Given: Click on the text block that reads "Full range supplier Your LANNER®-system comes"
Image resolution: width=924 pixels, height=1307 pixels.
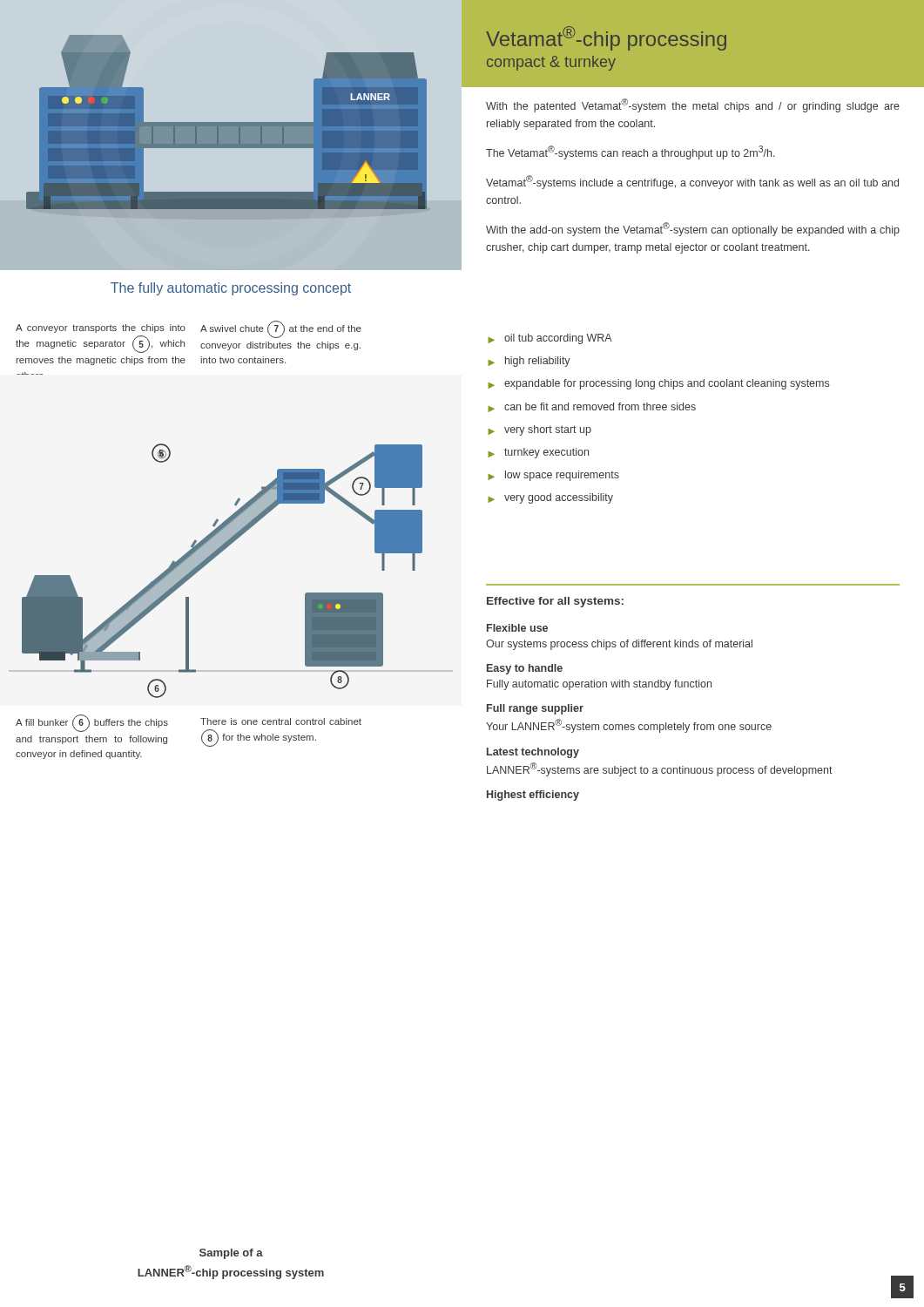Looking at the screenshot, I should point(693,719).
